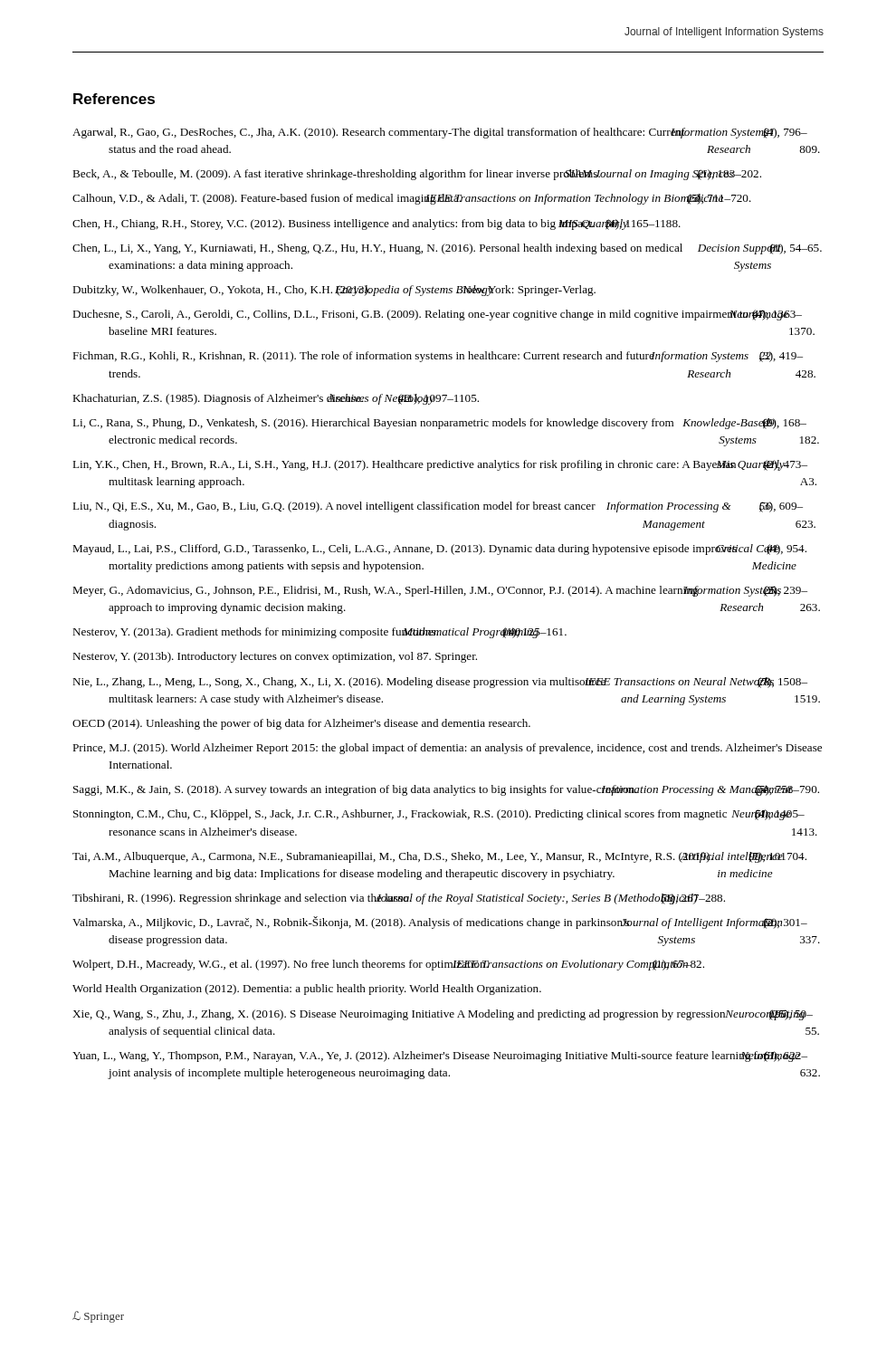Click on the list item that reads "Lin, Y.K., Chen,"

tap(445, 472)
